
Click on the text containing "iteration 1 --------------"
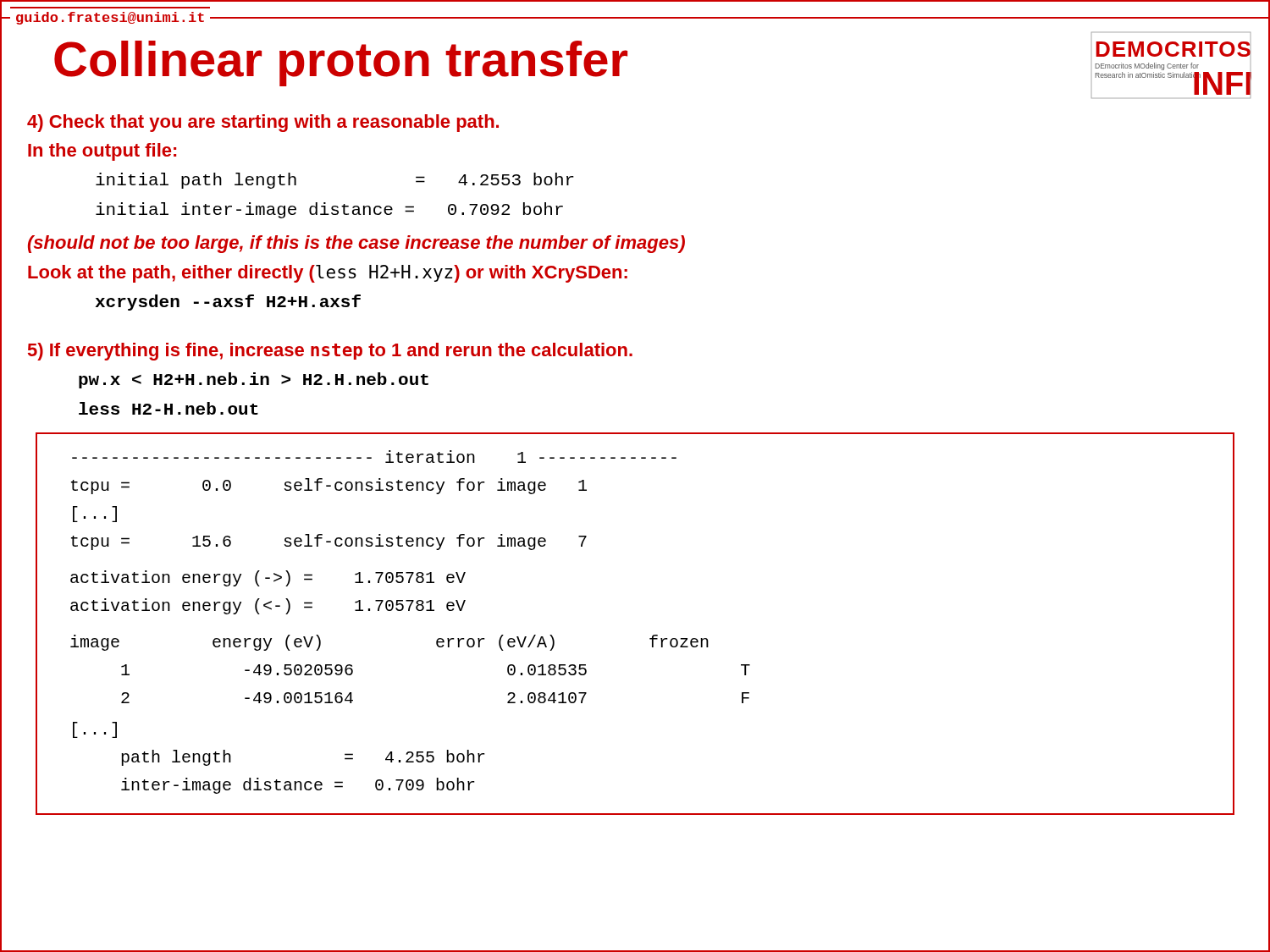point(374,458)
